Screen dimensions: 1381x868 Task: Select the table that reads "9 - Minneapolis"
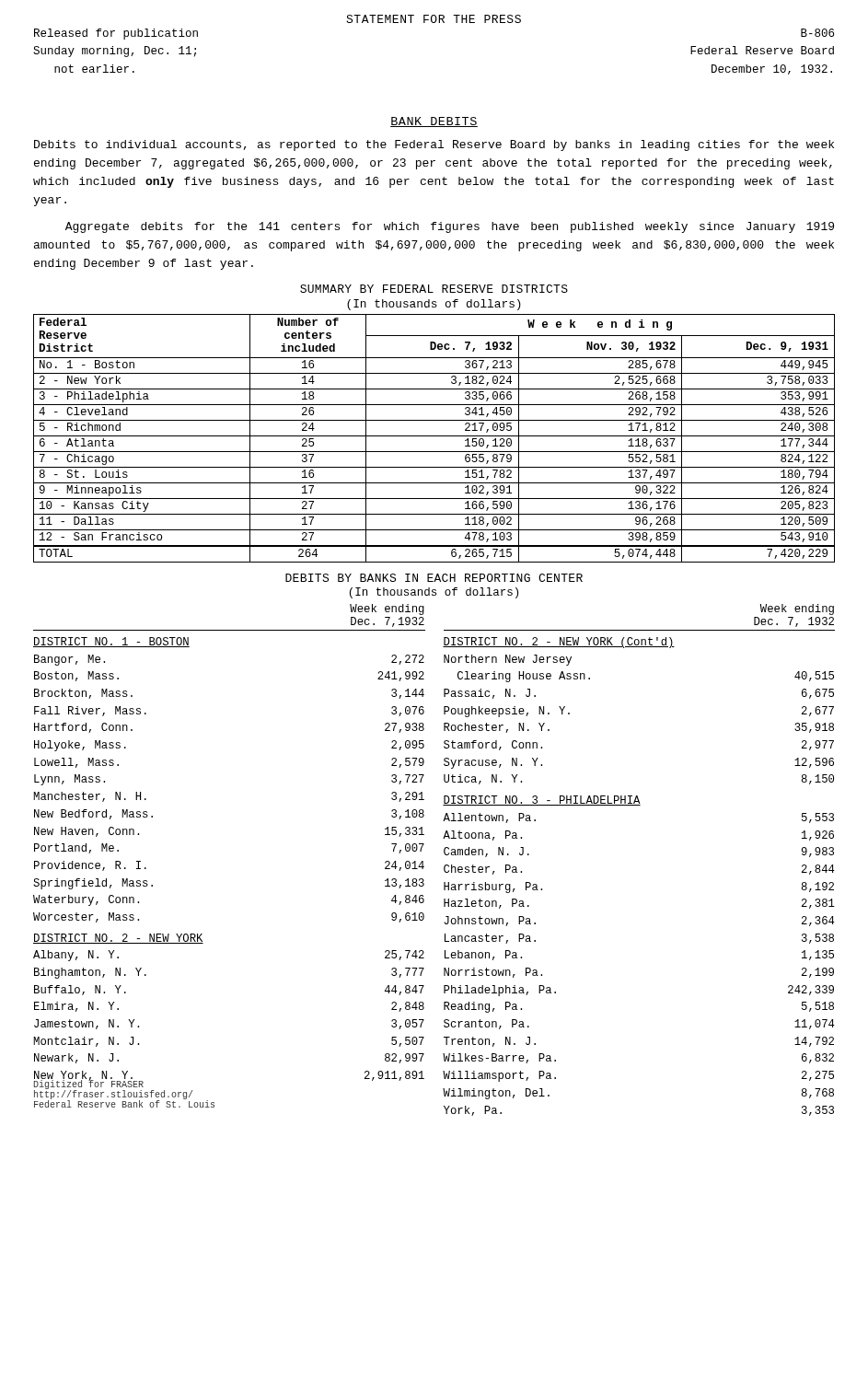pos(434,438)
